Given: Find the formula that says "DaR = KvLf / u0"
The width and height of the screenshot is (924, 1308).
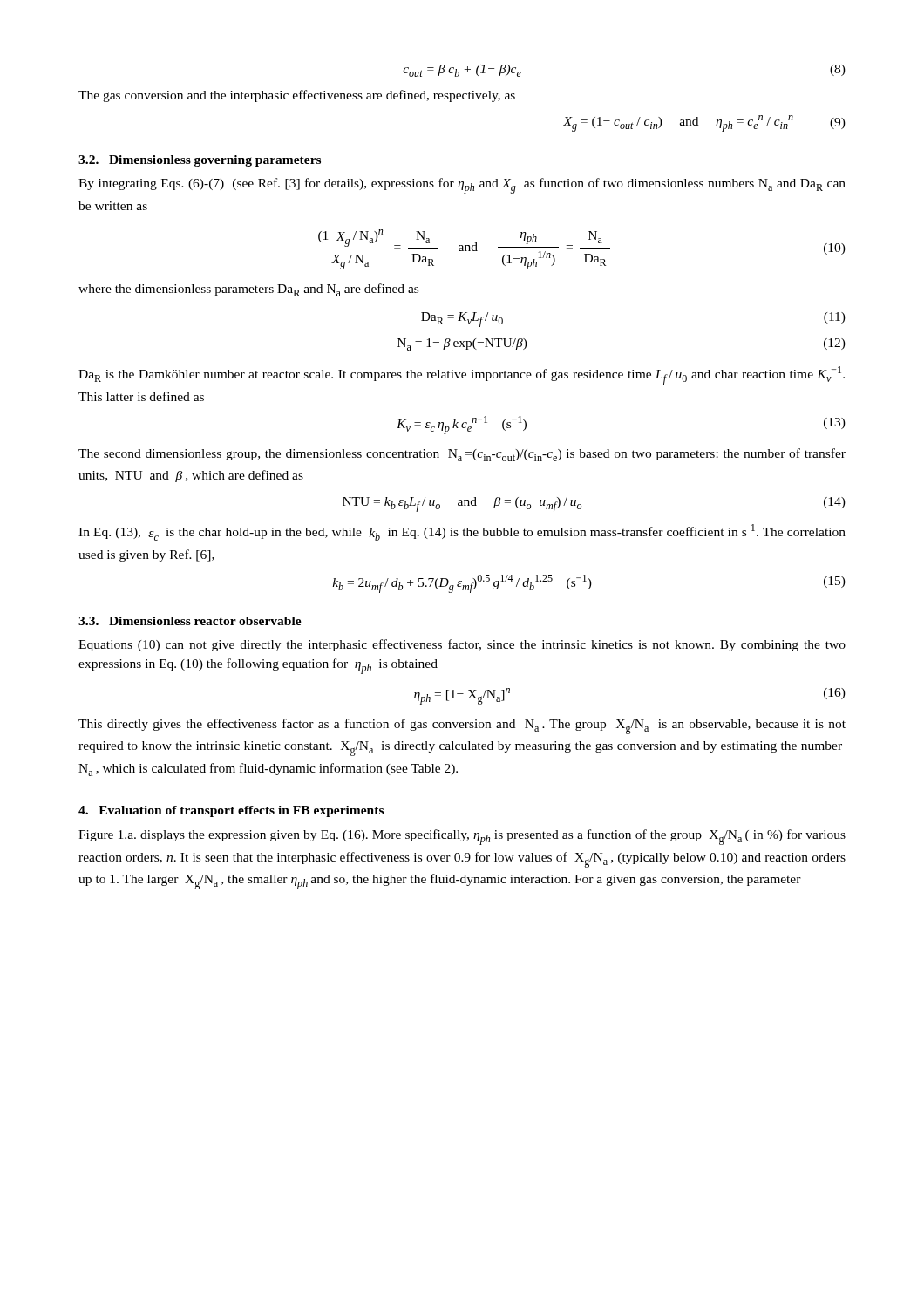Looking at the screenshot, I should pos(468,320).
